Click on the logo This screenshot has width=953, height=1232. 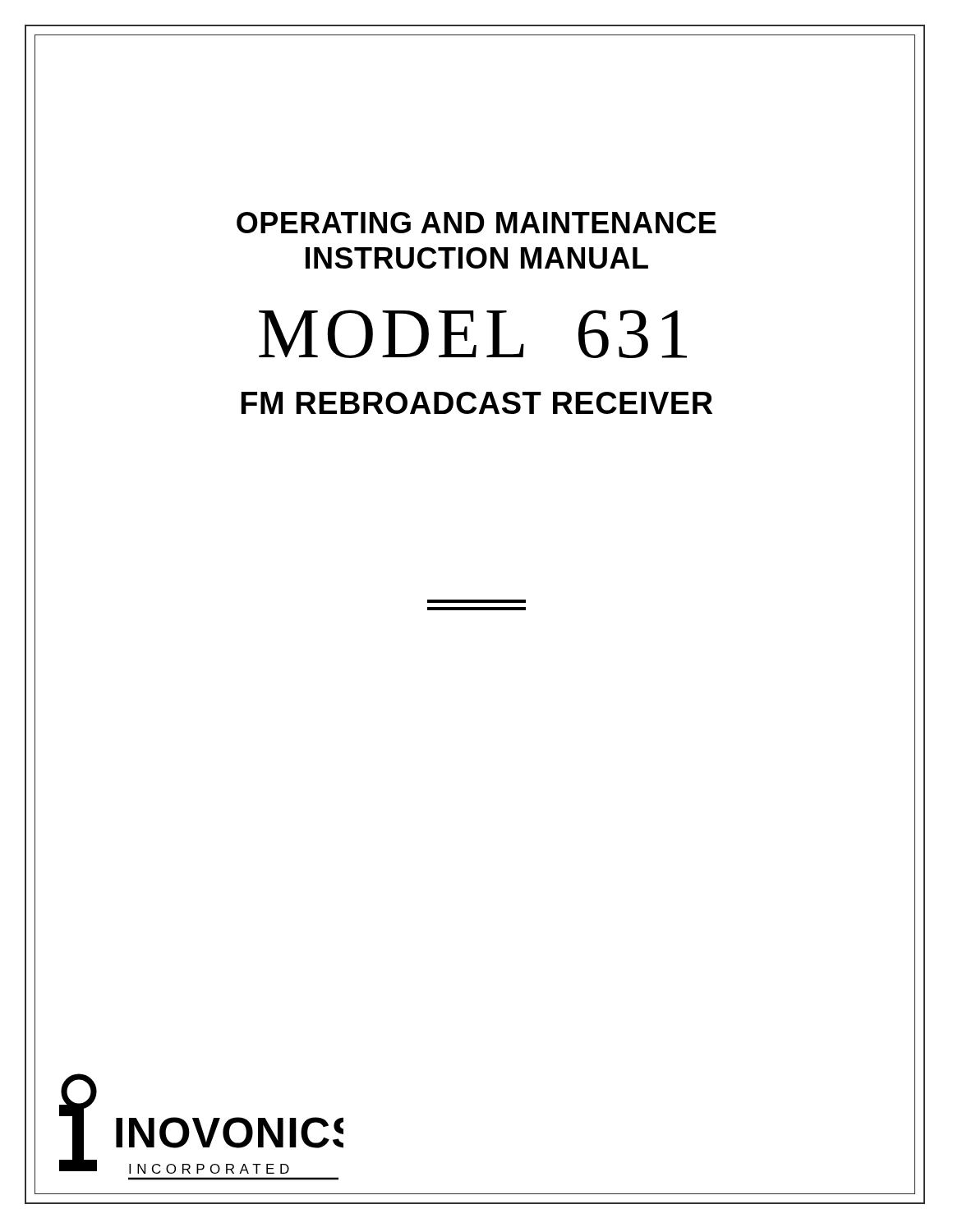tap(196, 1129)
